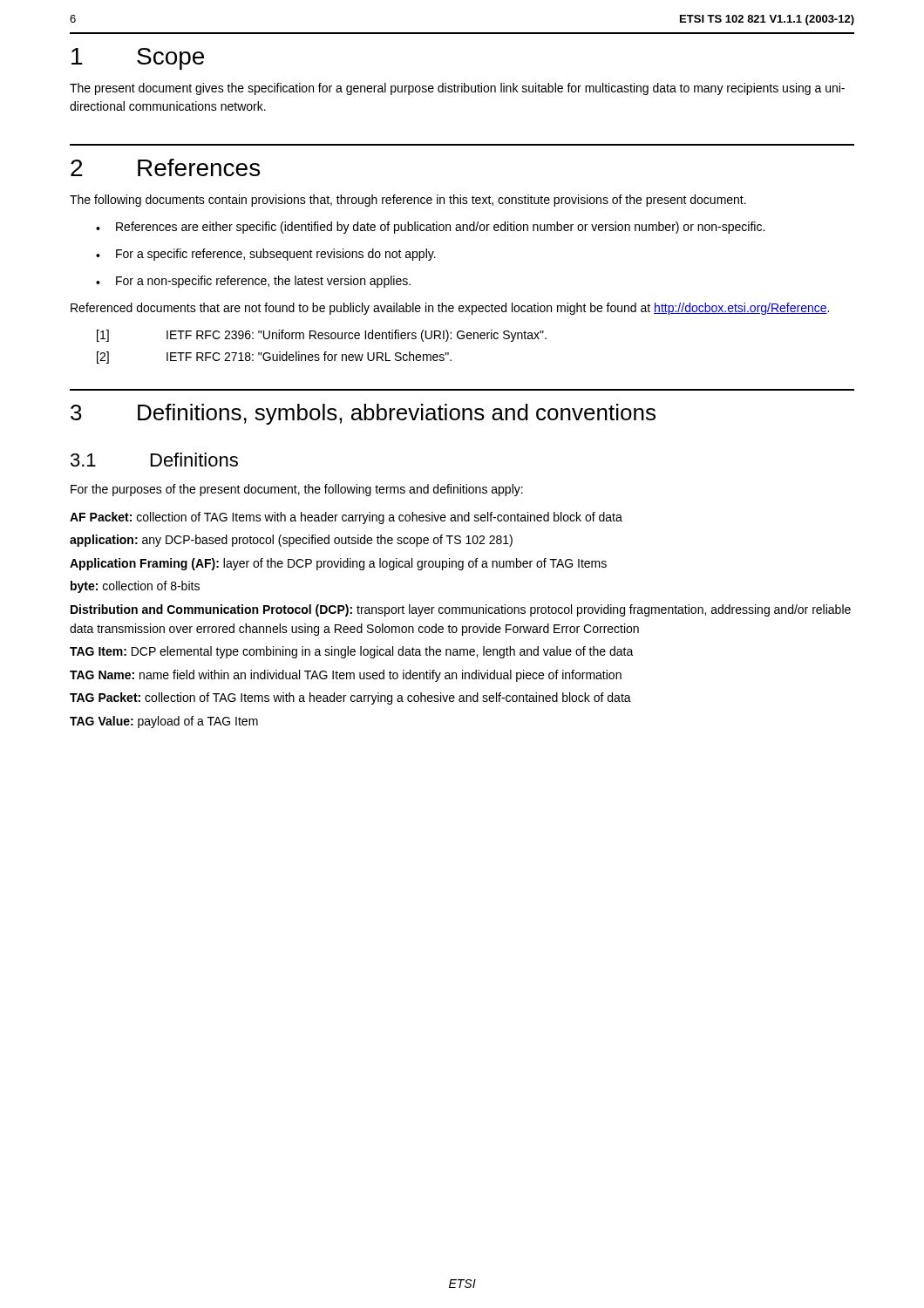The width and height of the screenshot is (924, 1308).
Task: Click on the text block that says "Application Framing (AF):"
Action: click(338, 563)
